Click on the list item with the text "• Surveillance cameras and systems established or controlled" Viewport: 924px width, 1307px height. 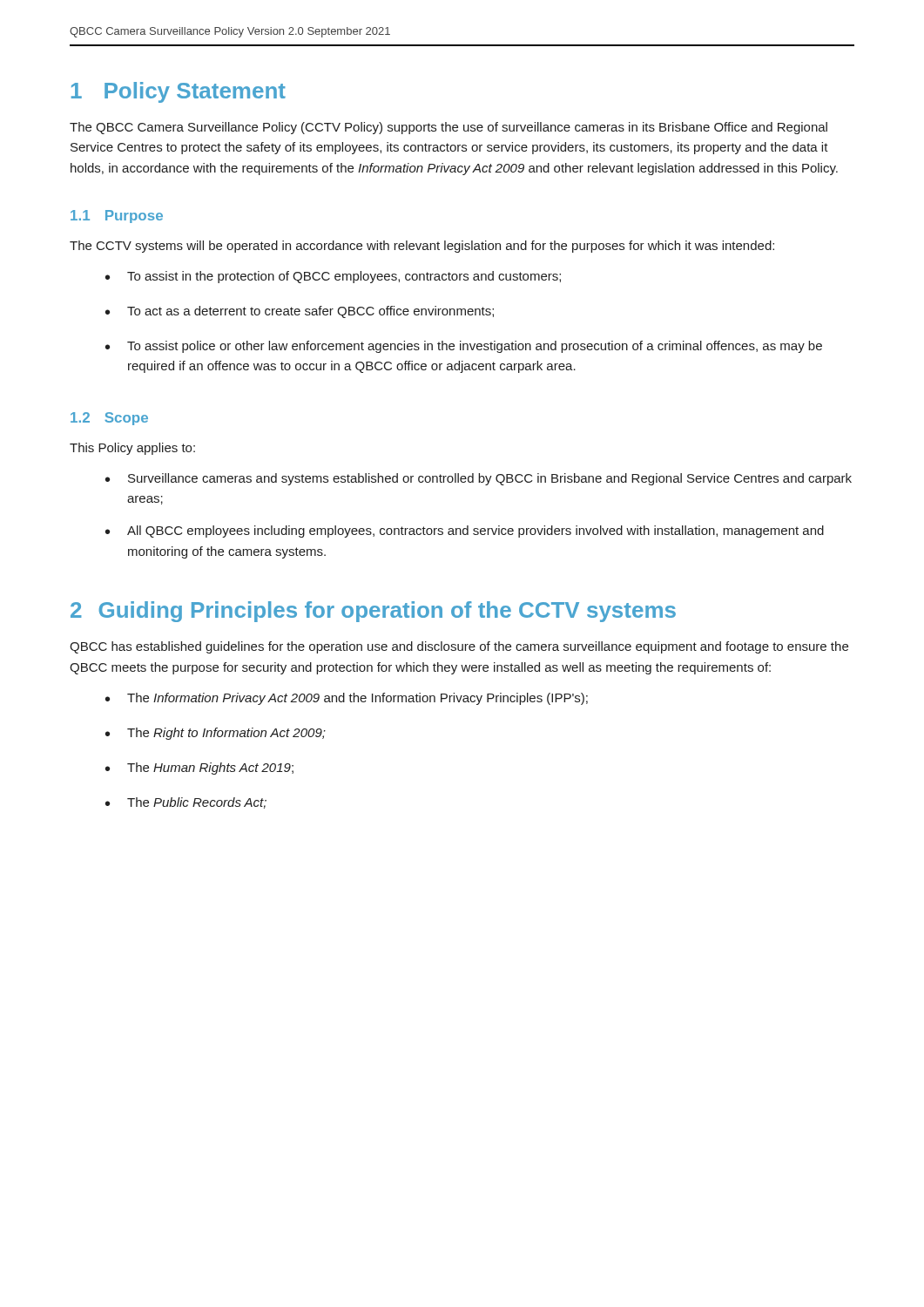pos(479,488)
